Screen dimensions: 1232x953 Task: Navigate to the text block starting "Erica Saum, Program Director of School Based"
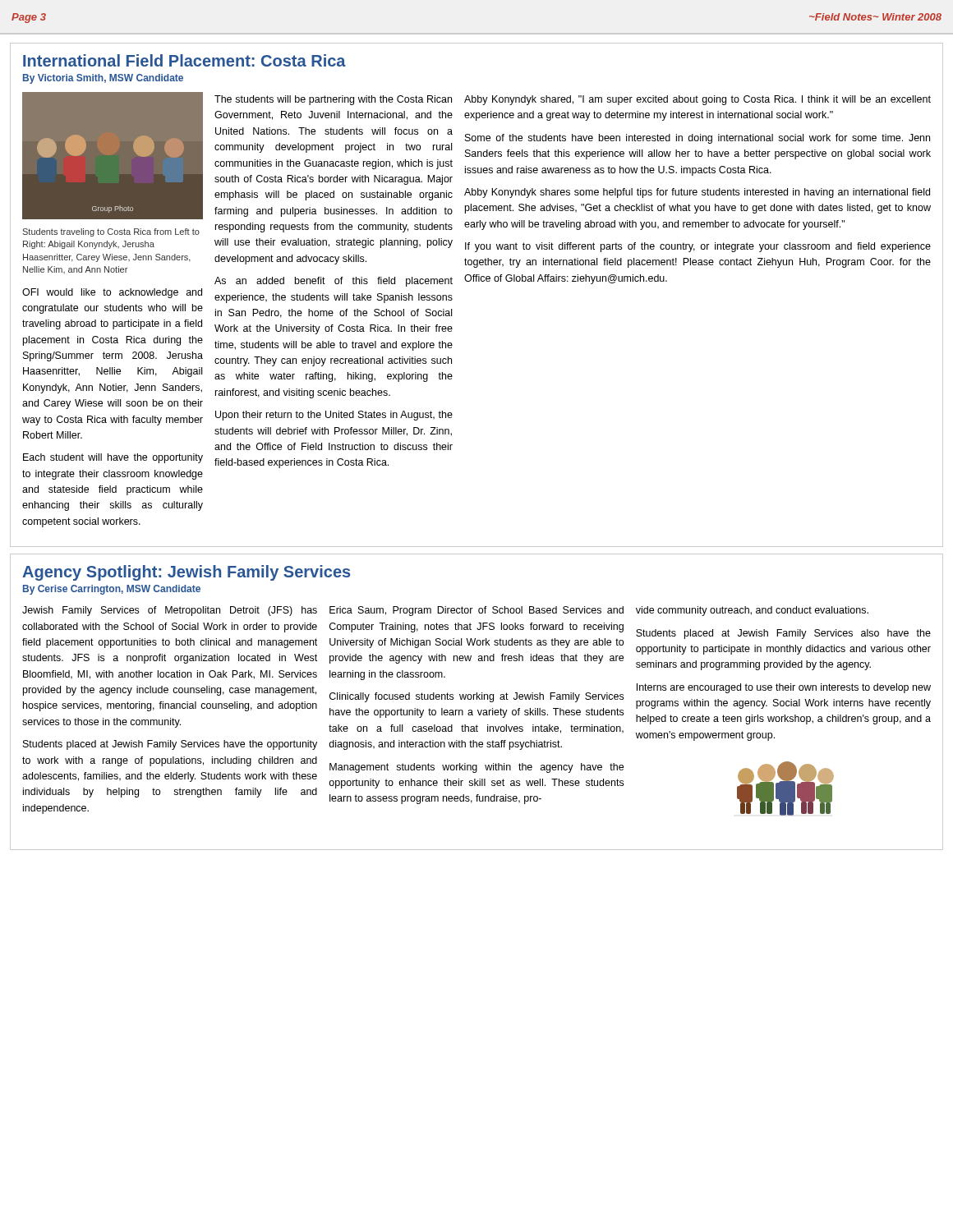click(476, 705)
